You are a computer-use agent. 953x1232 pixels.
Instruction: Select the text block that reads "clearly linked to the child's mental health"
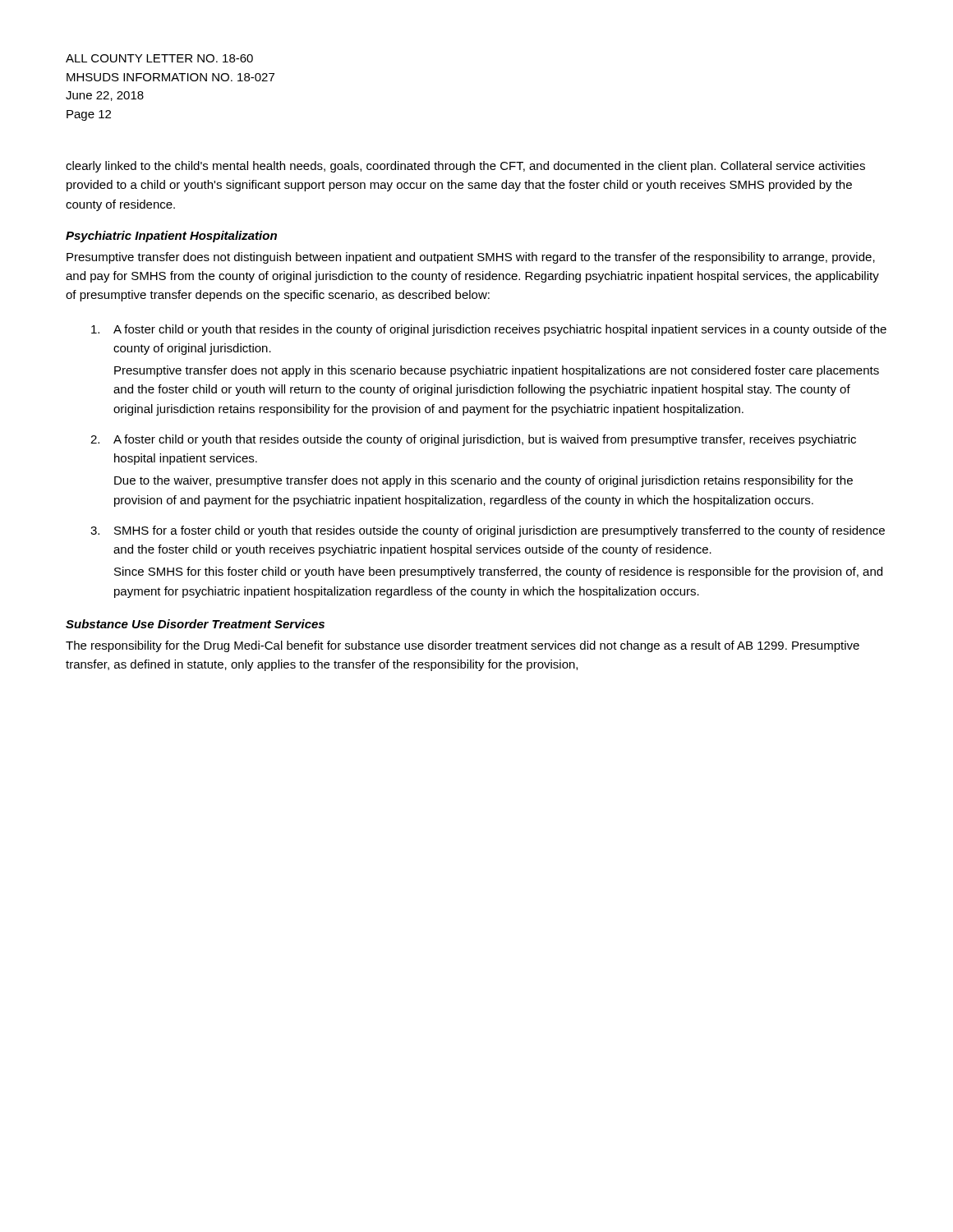pyautogui.click(x=466, y=185)
